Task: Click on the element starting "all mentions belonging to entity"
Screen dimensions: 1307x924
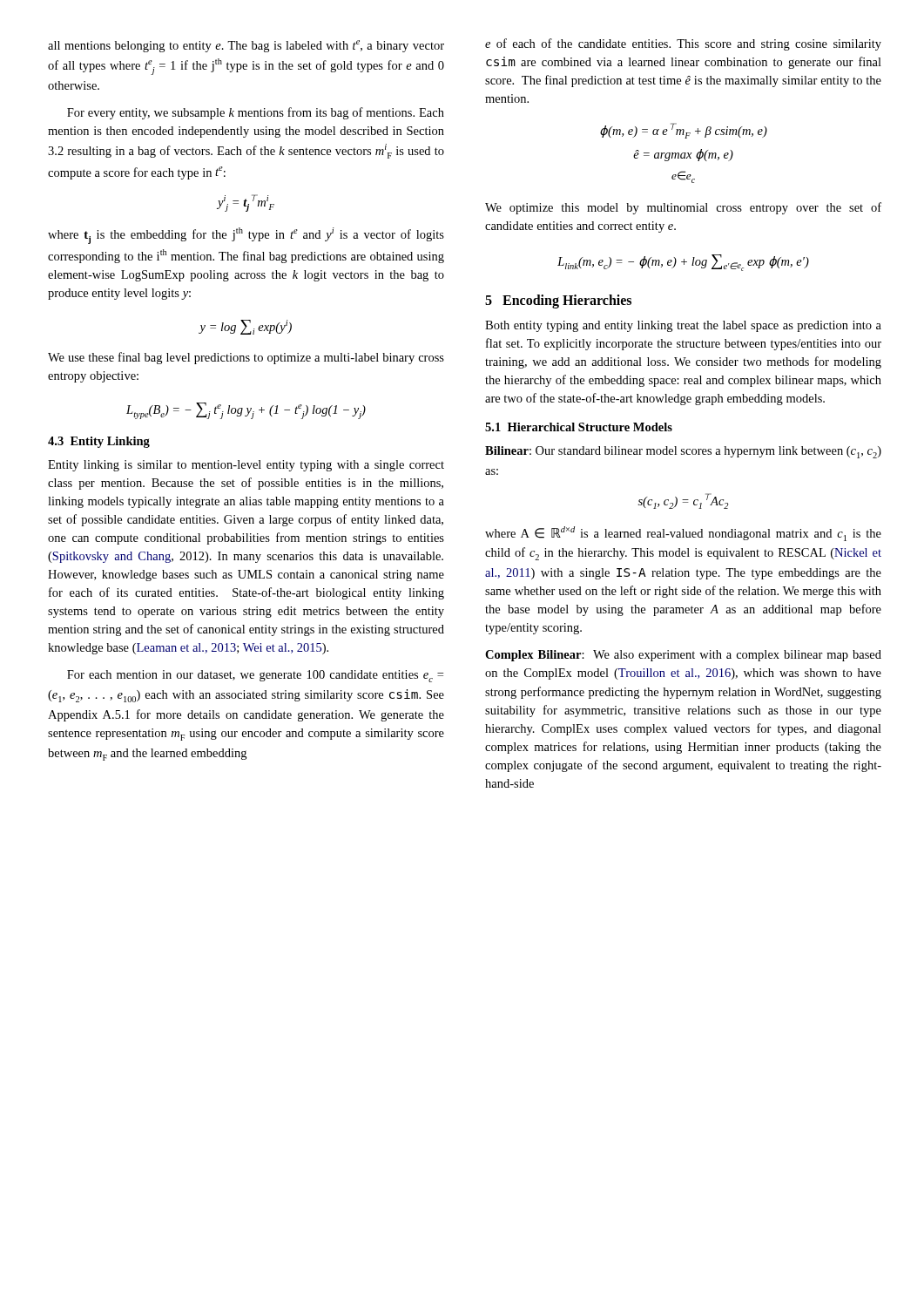Action: pyautogui.click(x=246, y=64)
